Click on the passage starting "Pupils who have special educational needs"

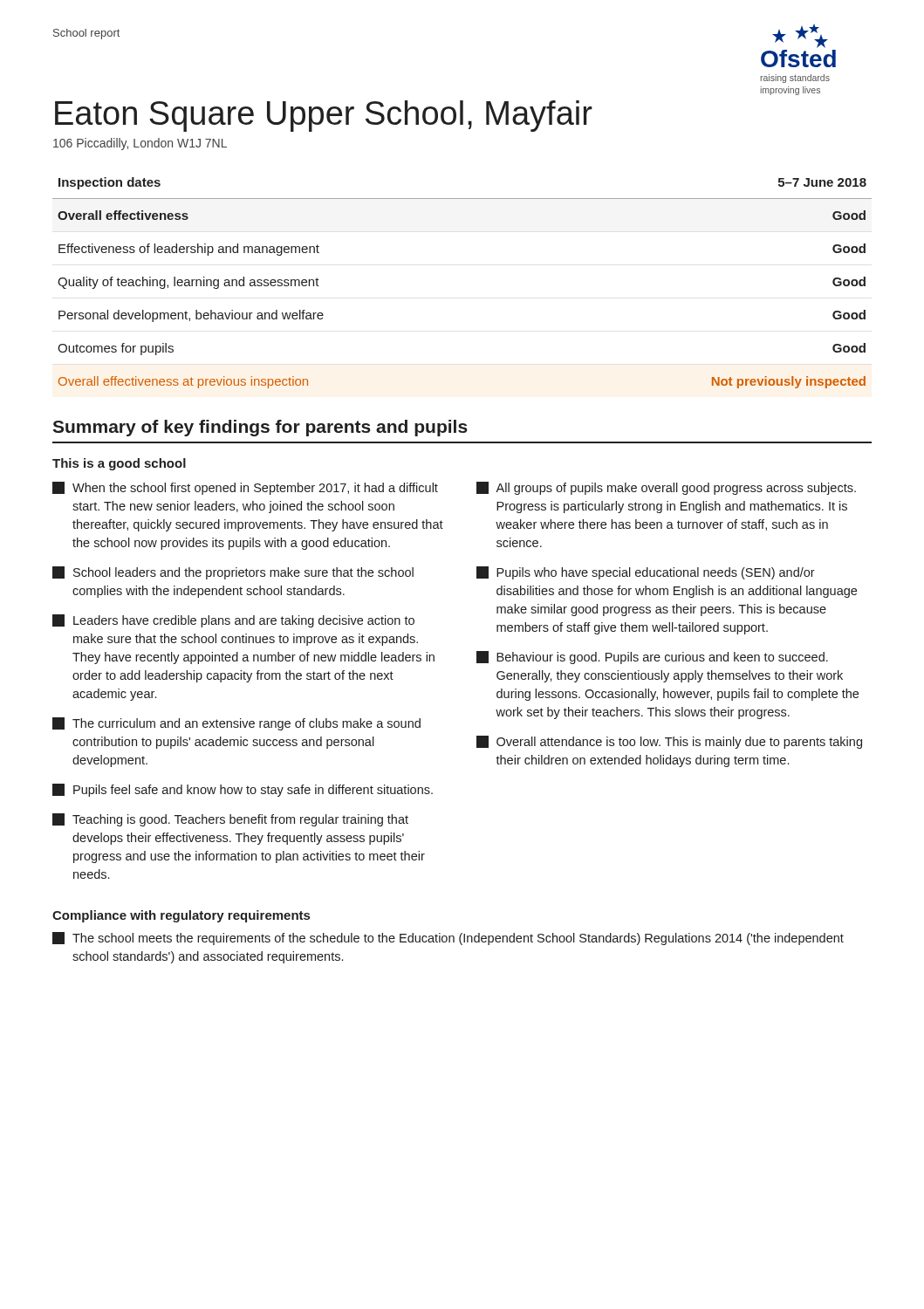click(x=674, y=600)
